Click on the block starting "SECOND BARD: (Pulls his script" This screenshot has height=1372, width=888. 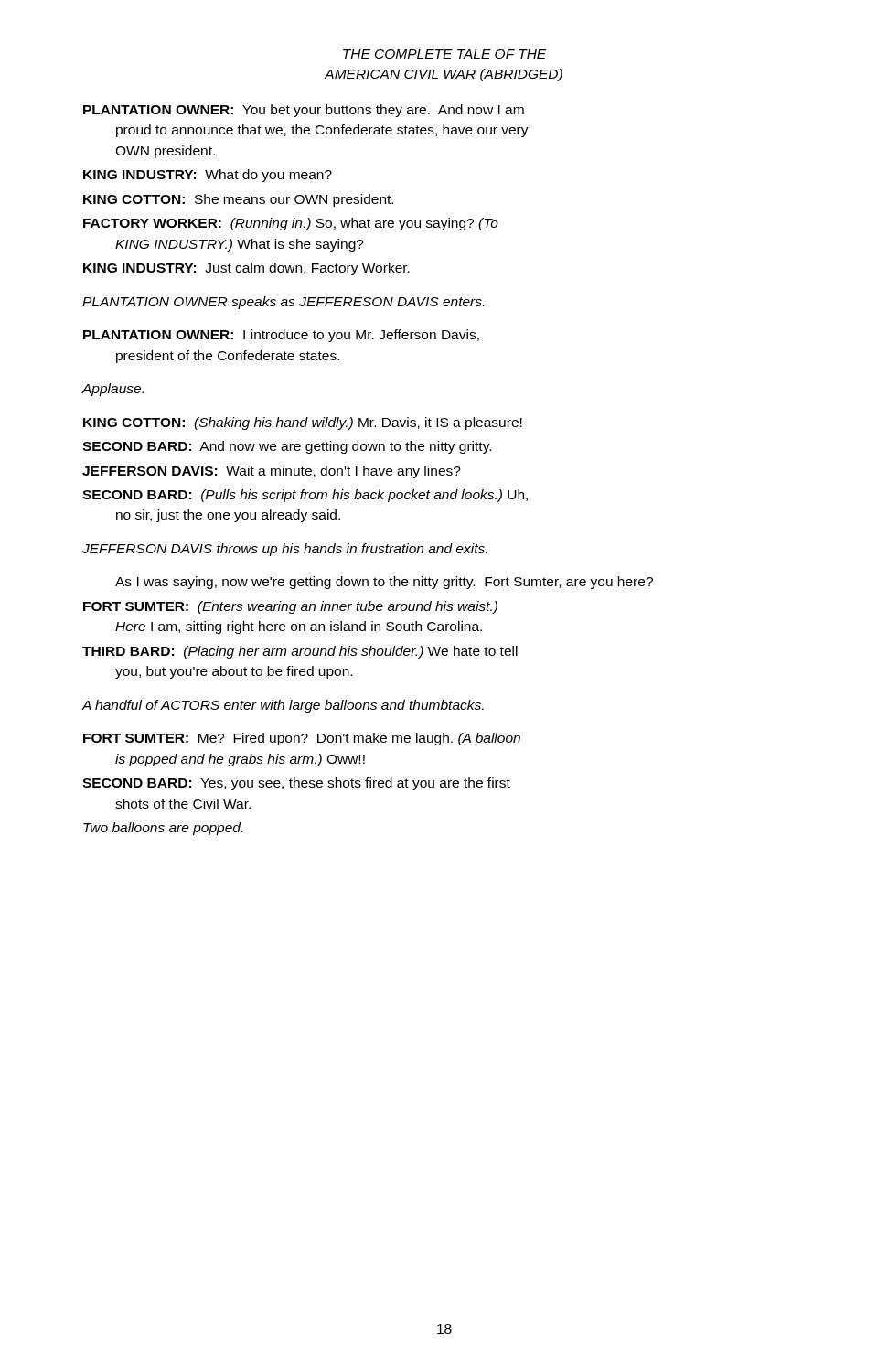click(444, 506)
